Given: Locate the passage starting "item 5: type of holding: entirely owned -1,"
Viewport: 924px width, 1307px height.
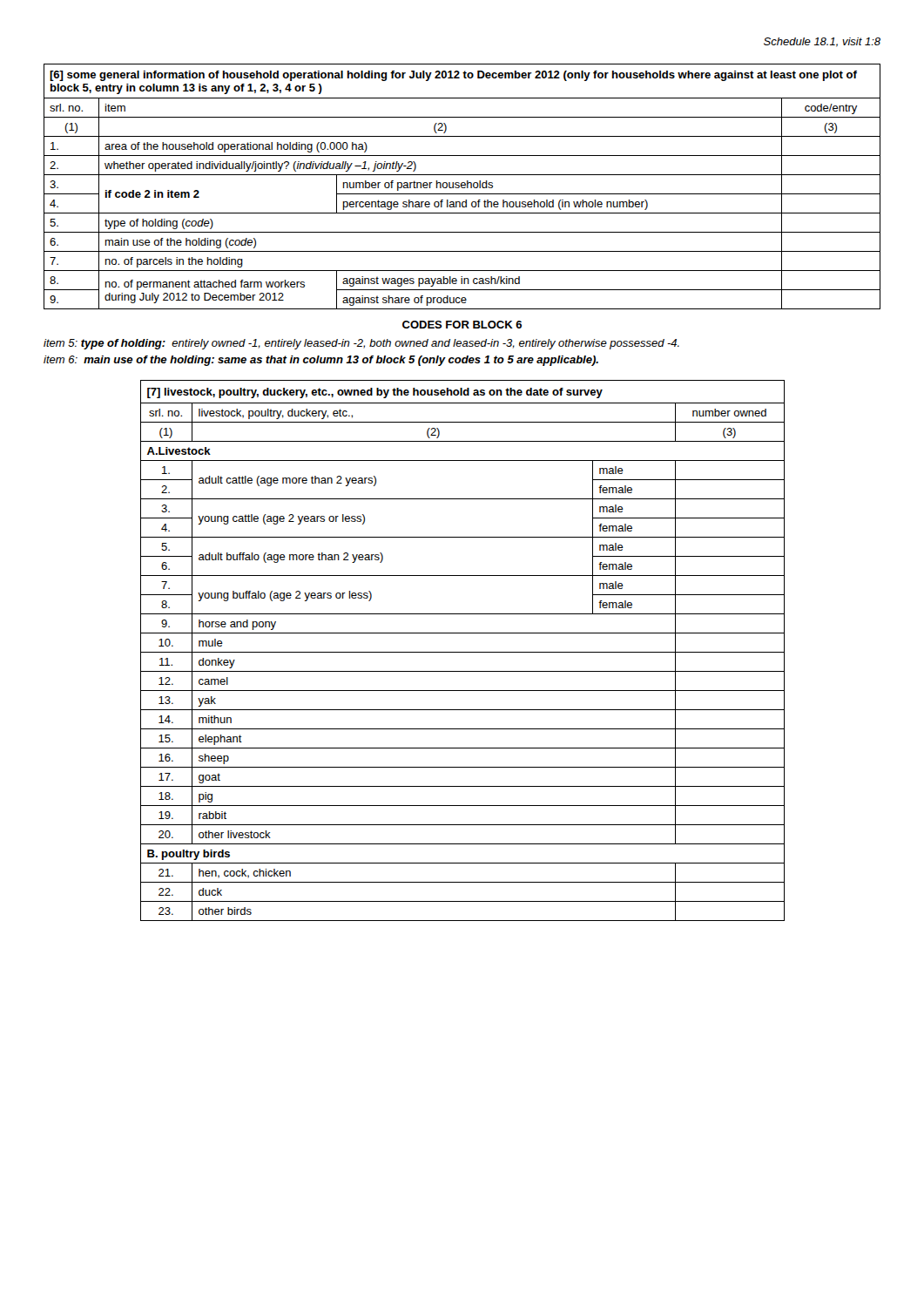Looking at the screenshot, I should (x=362, y=343).
